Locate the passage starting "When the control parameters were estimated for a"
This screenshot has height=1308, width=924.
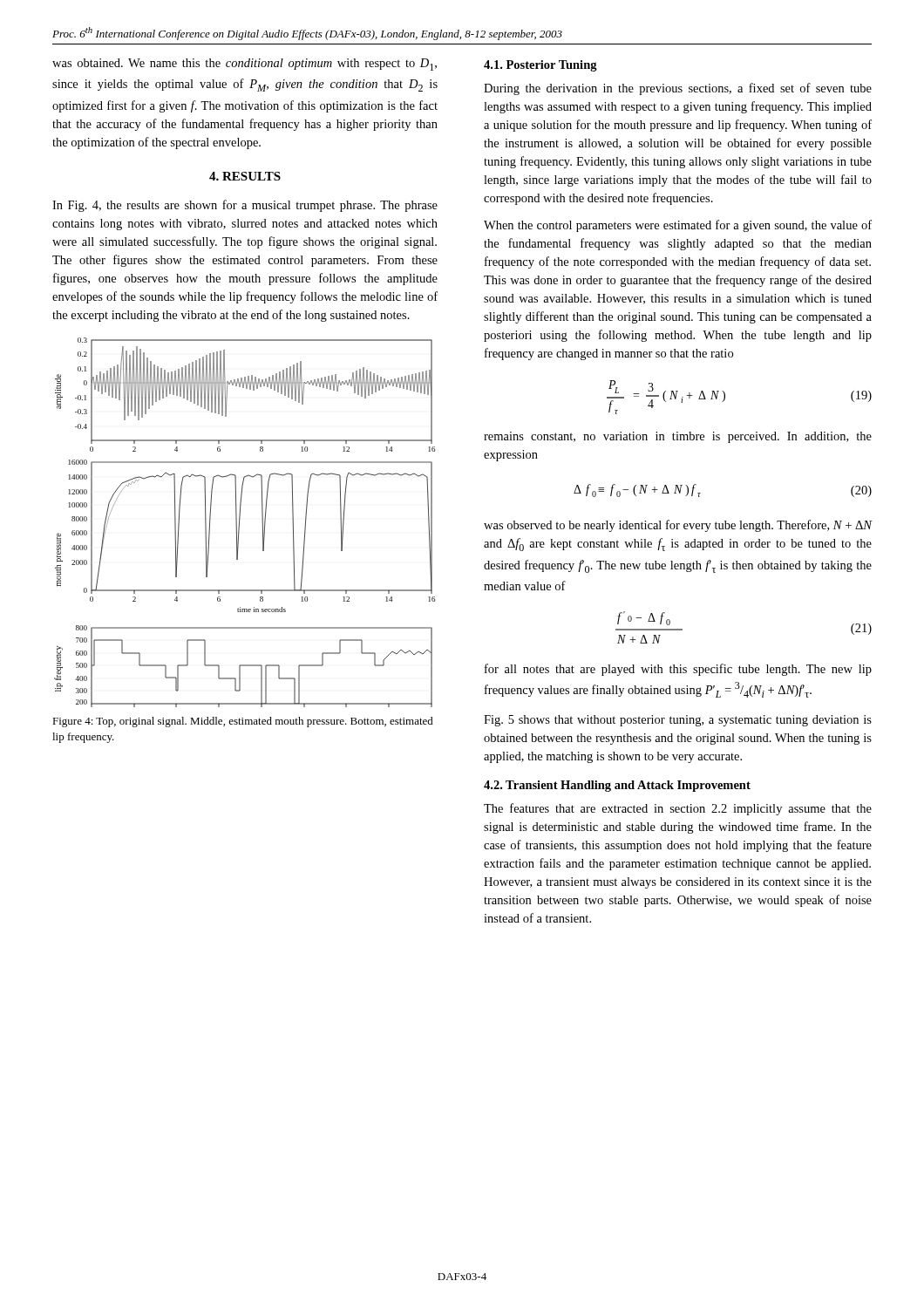[678, 289]
